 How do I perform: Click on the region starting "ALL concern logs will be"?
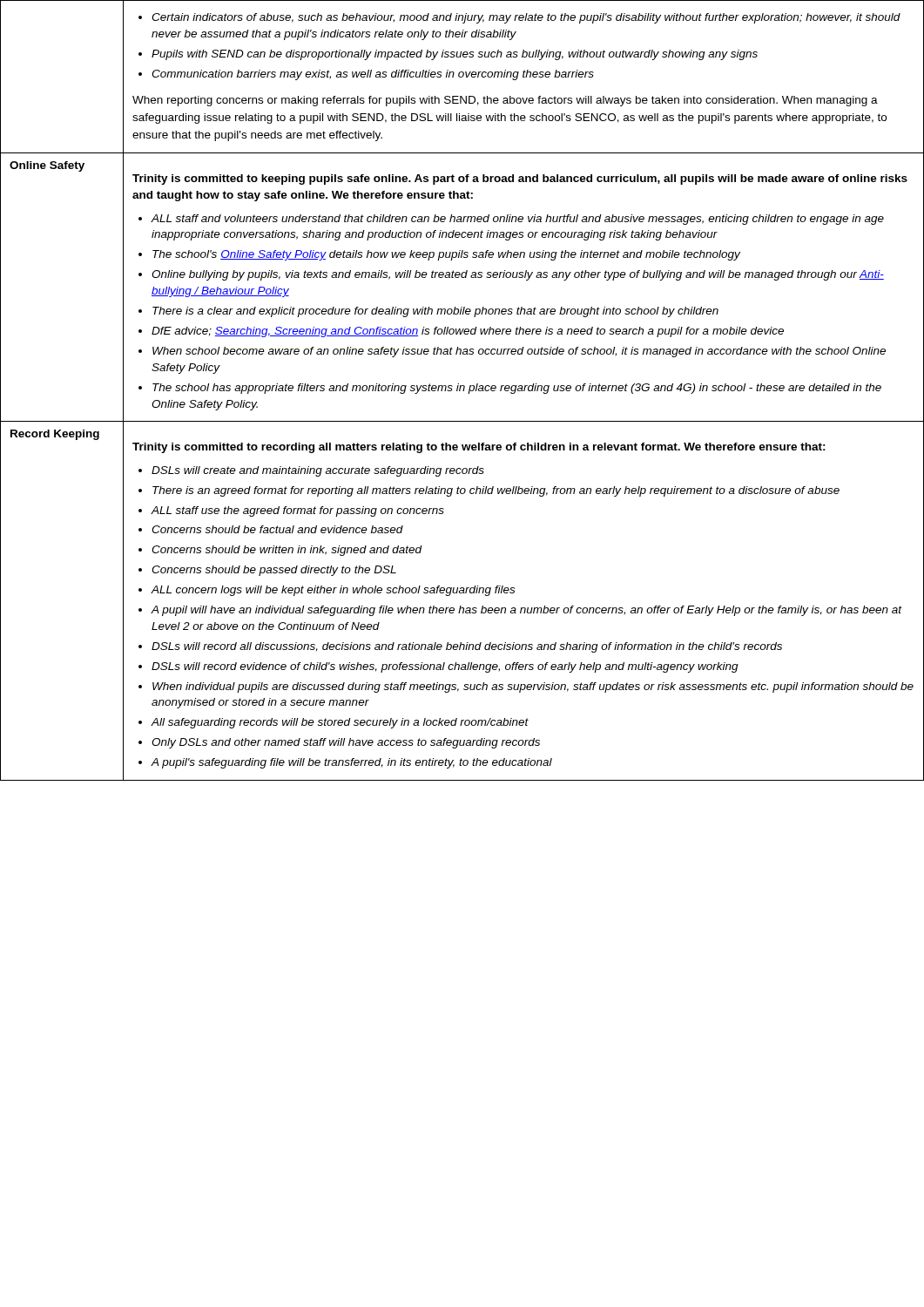click(x=333, y=591)
